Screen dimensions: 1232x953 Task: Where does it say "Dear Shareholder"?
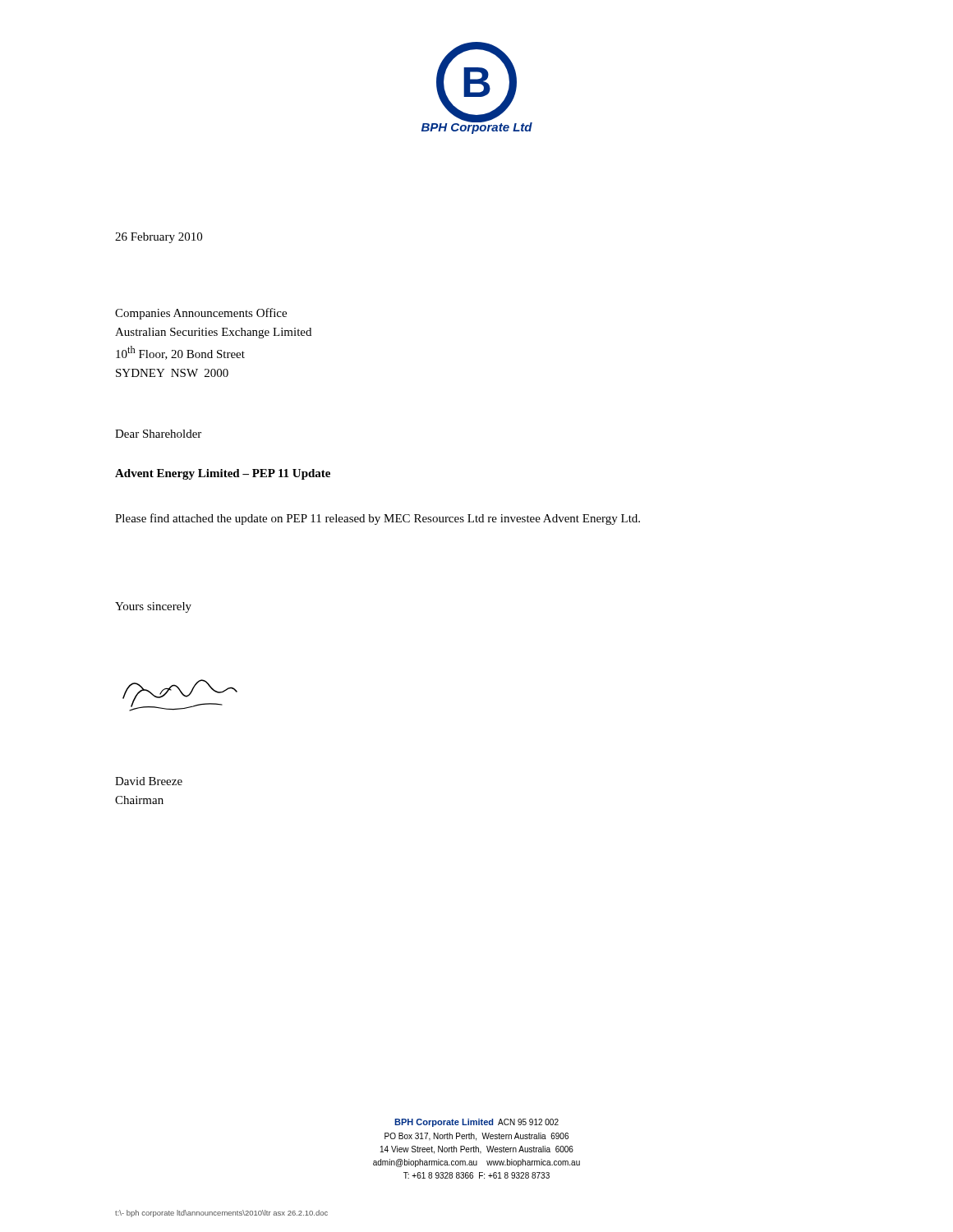[x=158, y=434]
